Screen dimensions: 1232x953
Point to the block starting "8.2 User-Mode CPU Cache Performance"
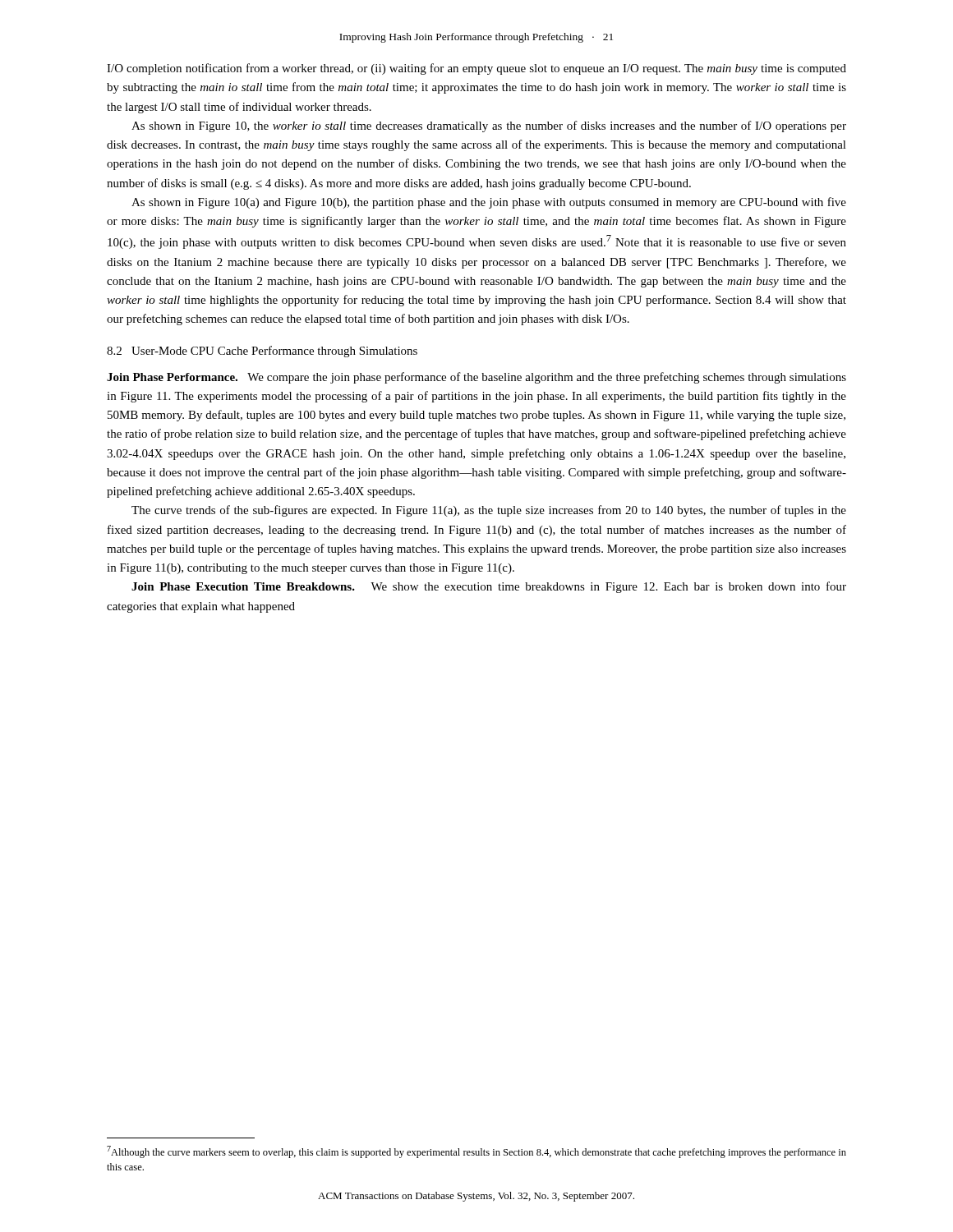[262, 350]
